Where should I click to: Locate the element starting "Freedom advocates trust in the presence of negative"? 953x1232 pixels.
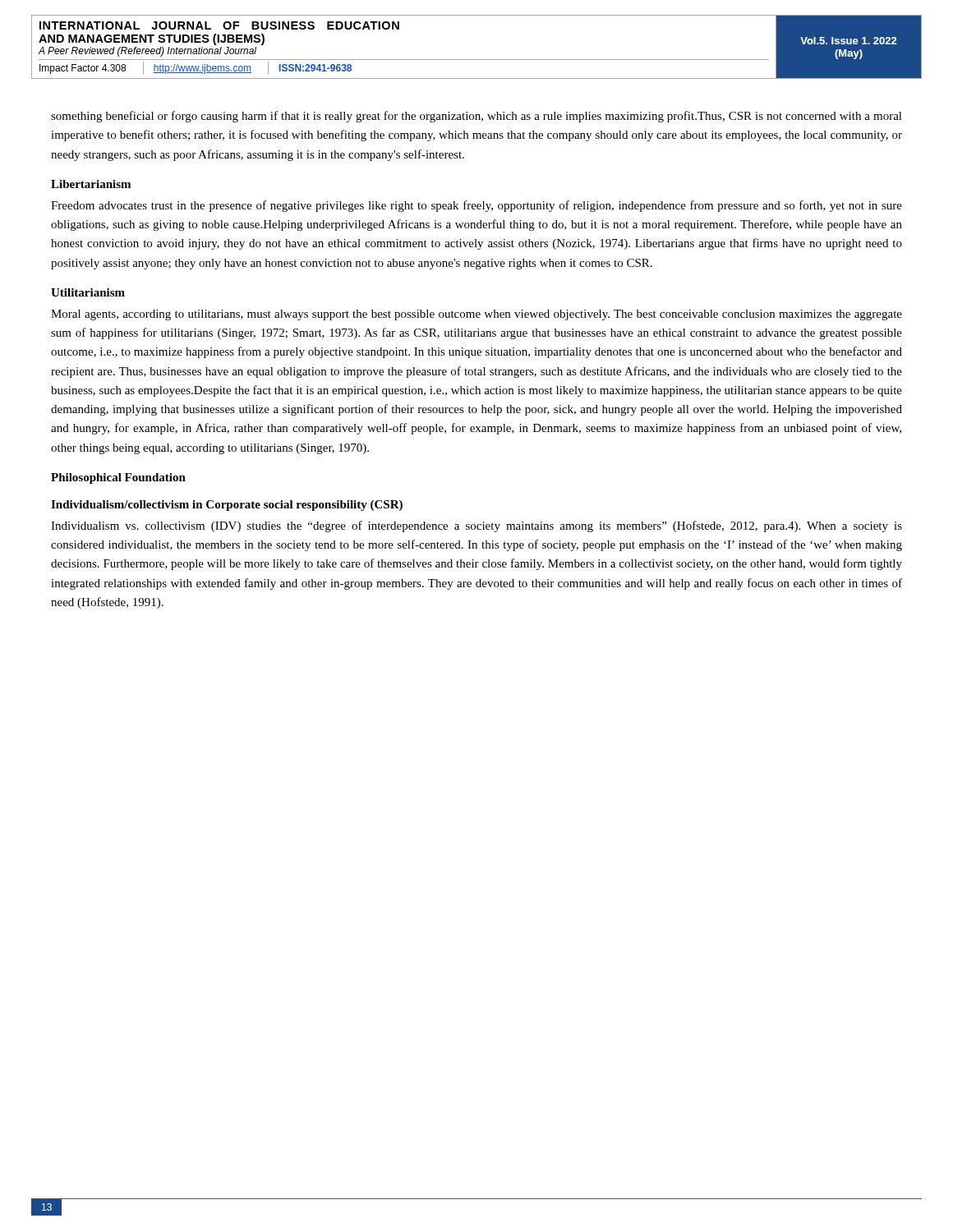476,234
